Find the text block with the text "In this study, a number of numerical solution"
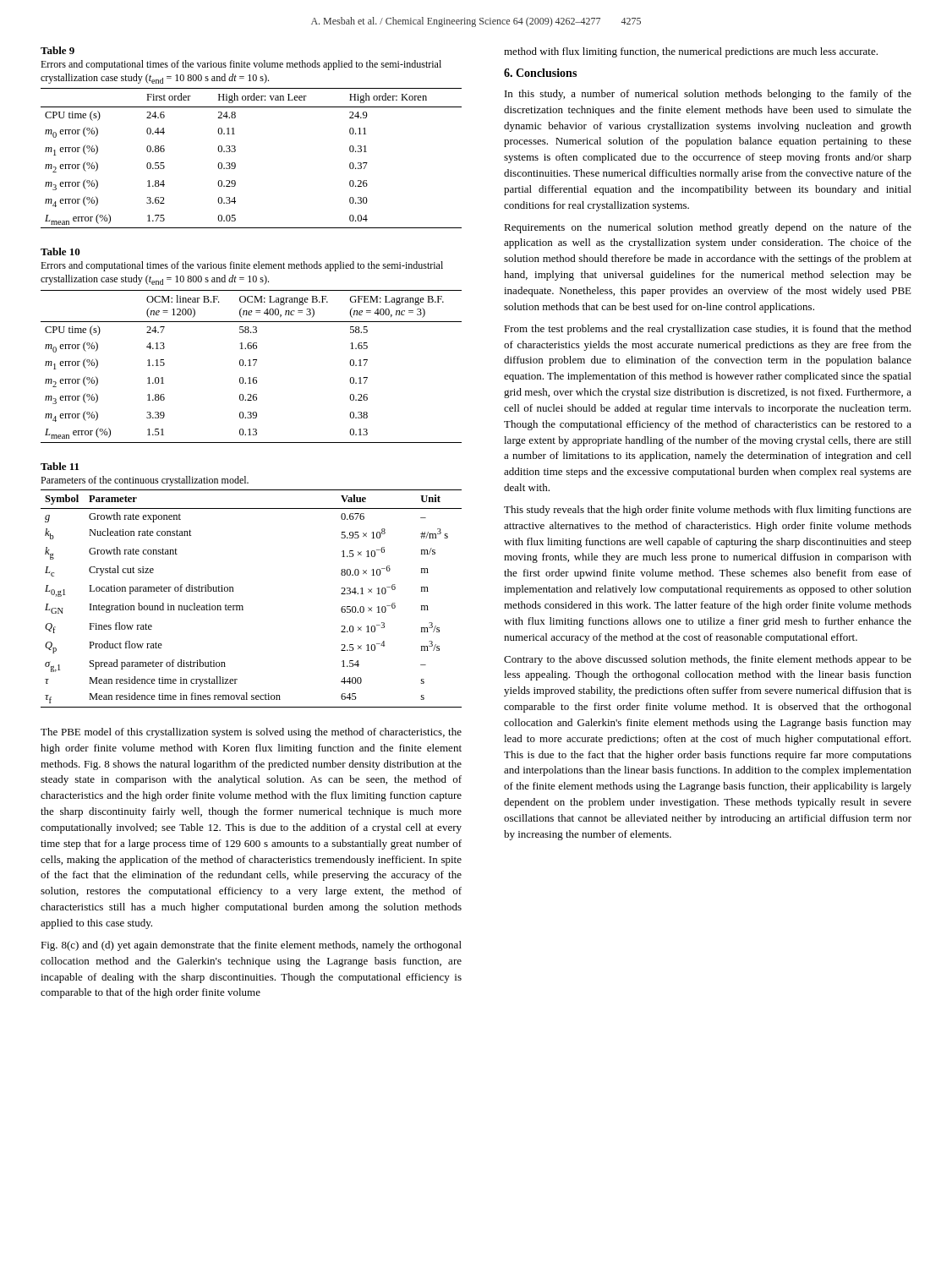952x1268 pixels. click(x=708, y=149)
